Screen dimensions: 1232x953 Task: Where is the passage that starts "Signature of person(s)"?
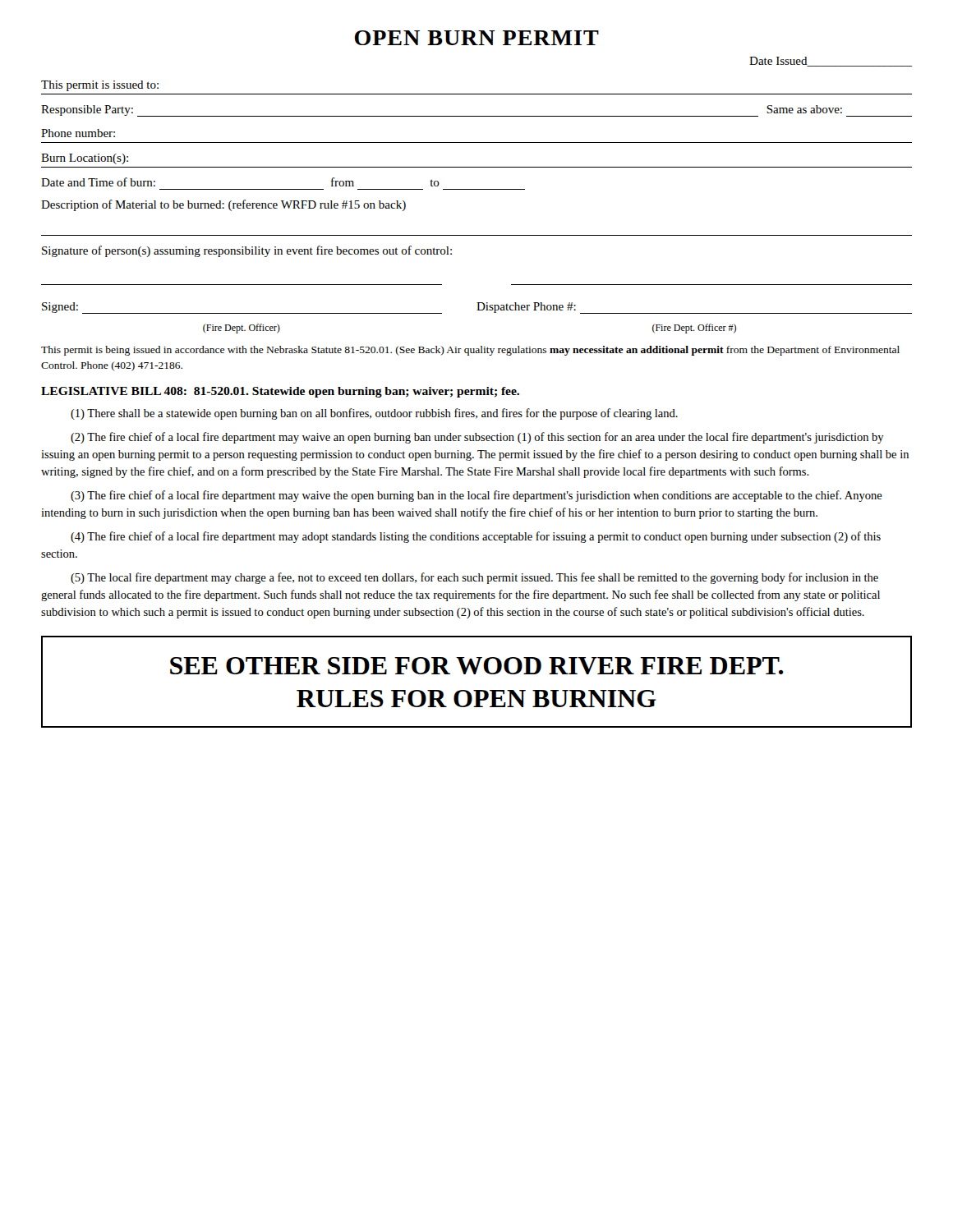click(x=247, y=251)
